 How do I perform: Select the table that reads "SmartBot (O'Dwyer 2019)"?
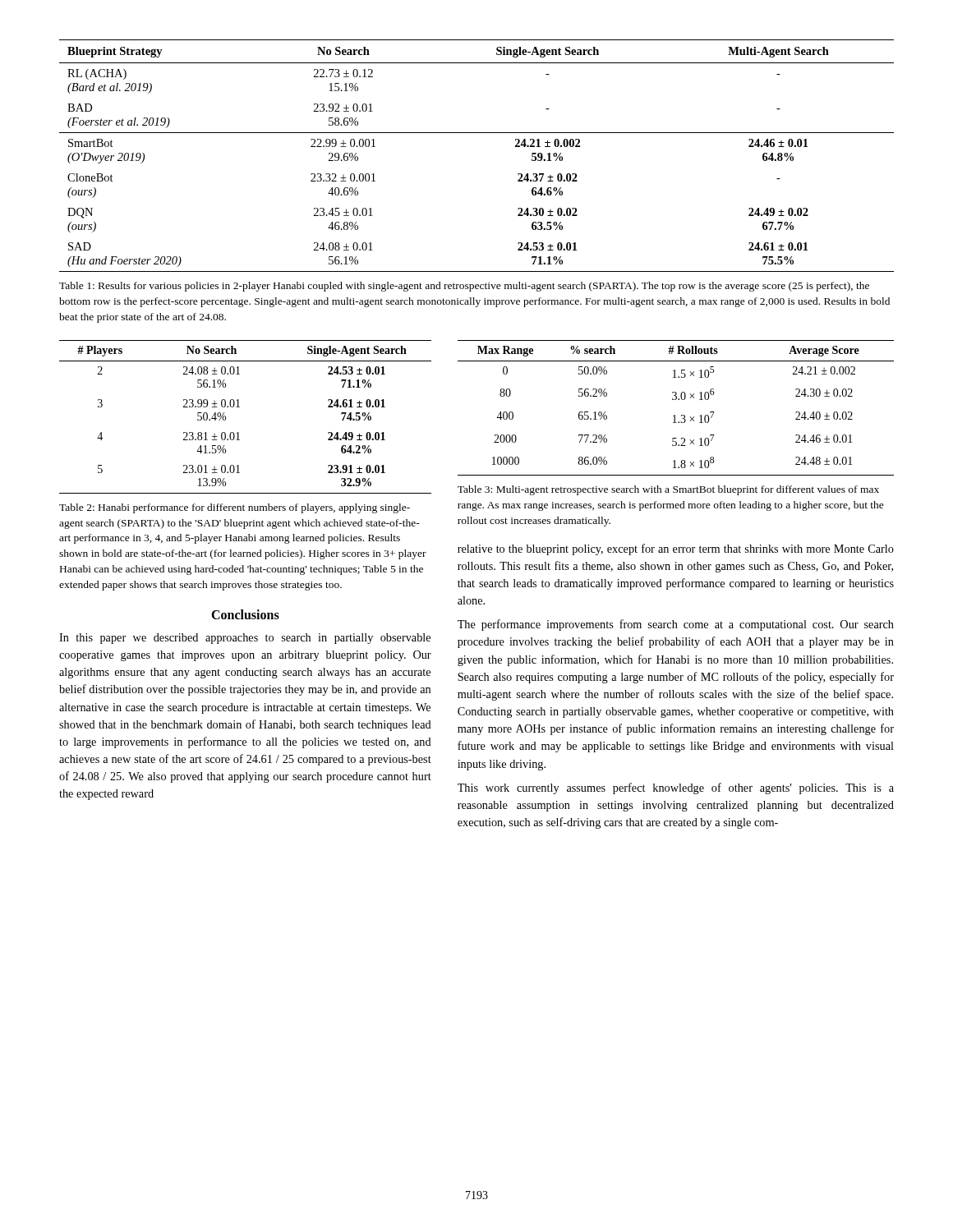tap(476, 156)
